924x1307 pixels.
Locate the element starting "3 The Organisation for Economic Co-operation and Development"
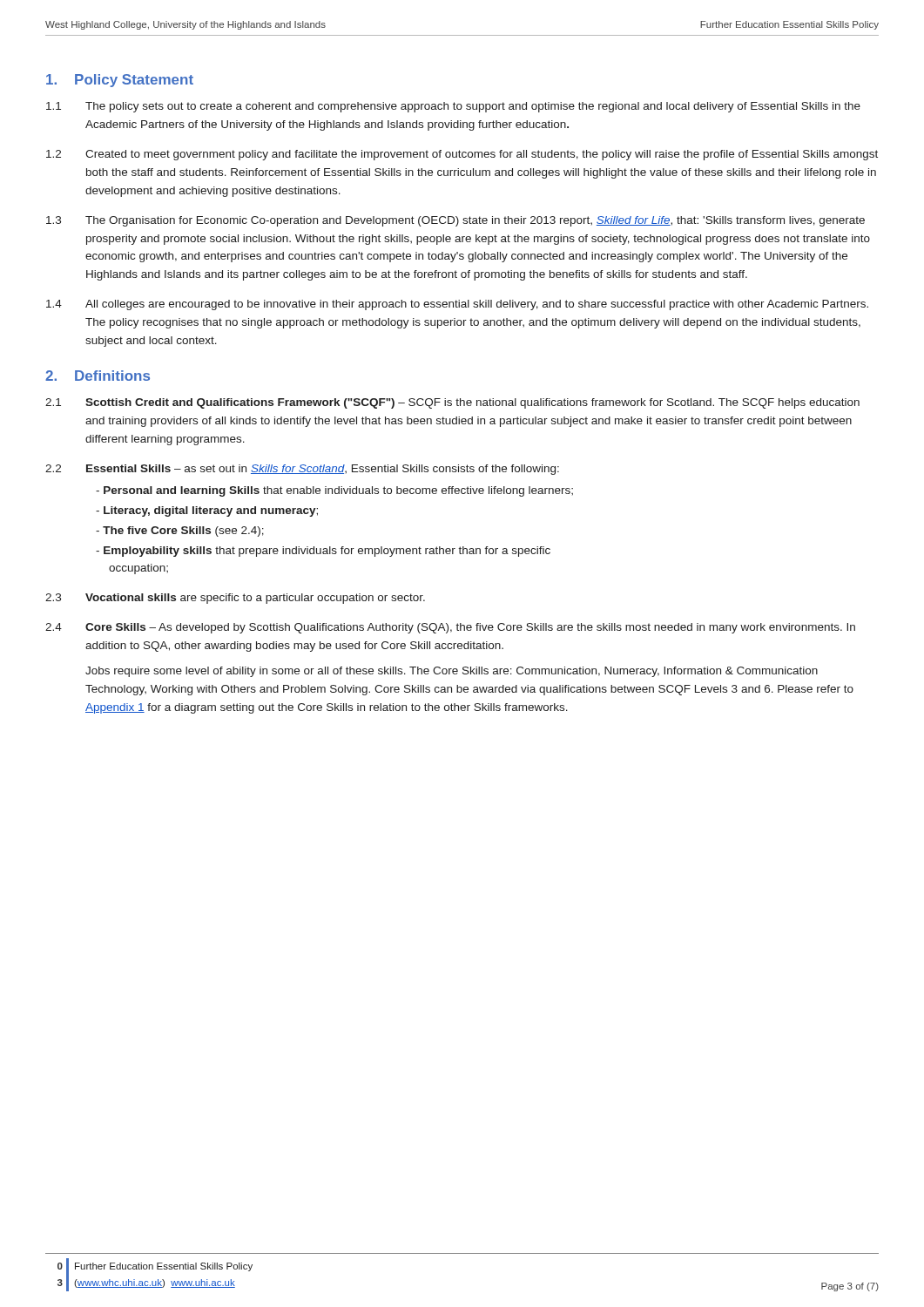pos(462,248)
